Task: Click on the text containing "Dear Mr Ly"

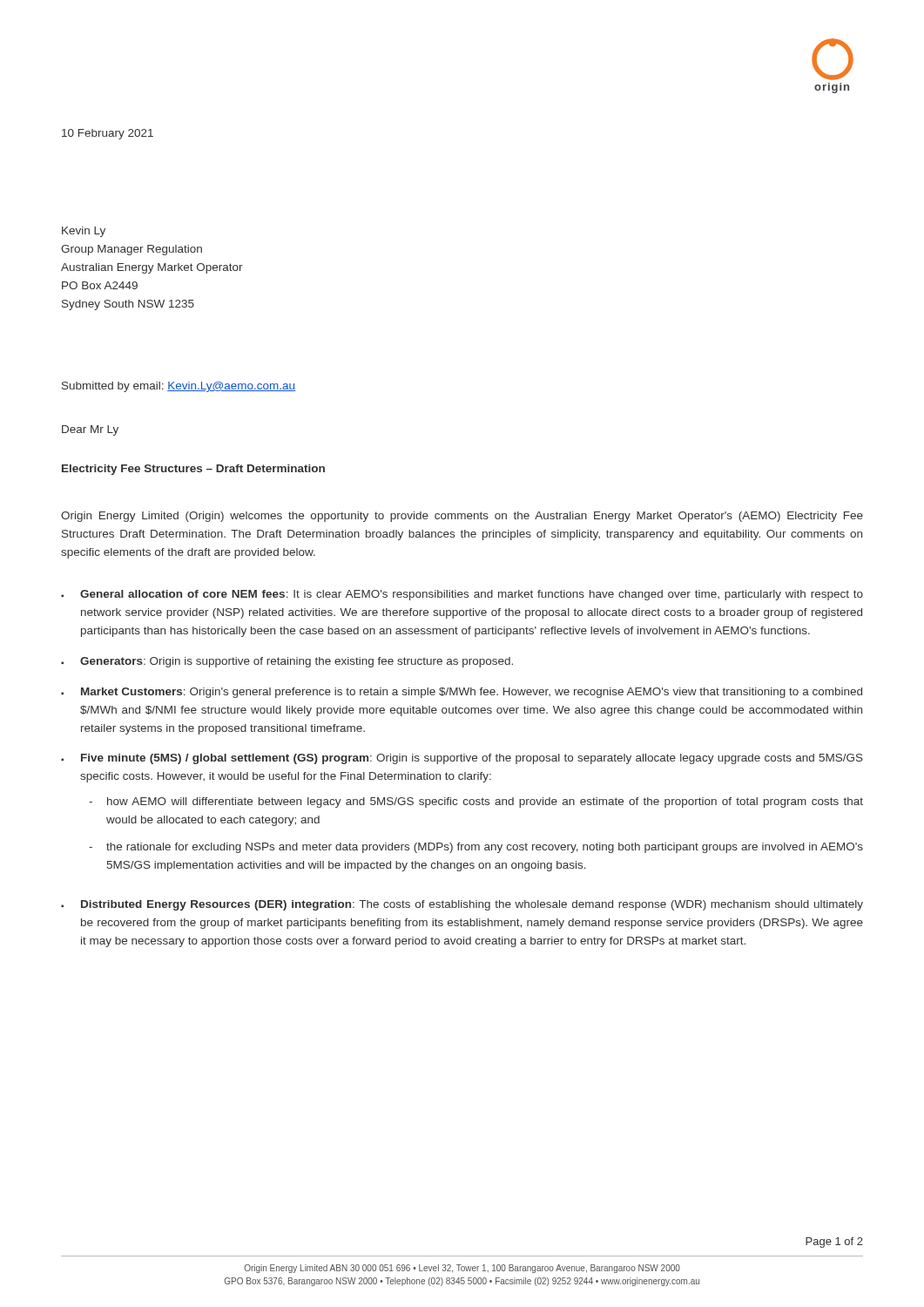Action: point(90,429)
